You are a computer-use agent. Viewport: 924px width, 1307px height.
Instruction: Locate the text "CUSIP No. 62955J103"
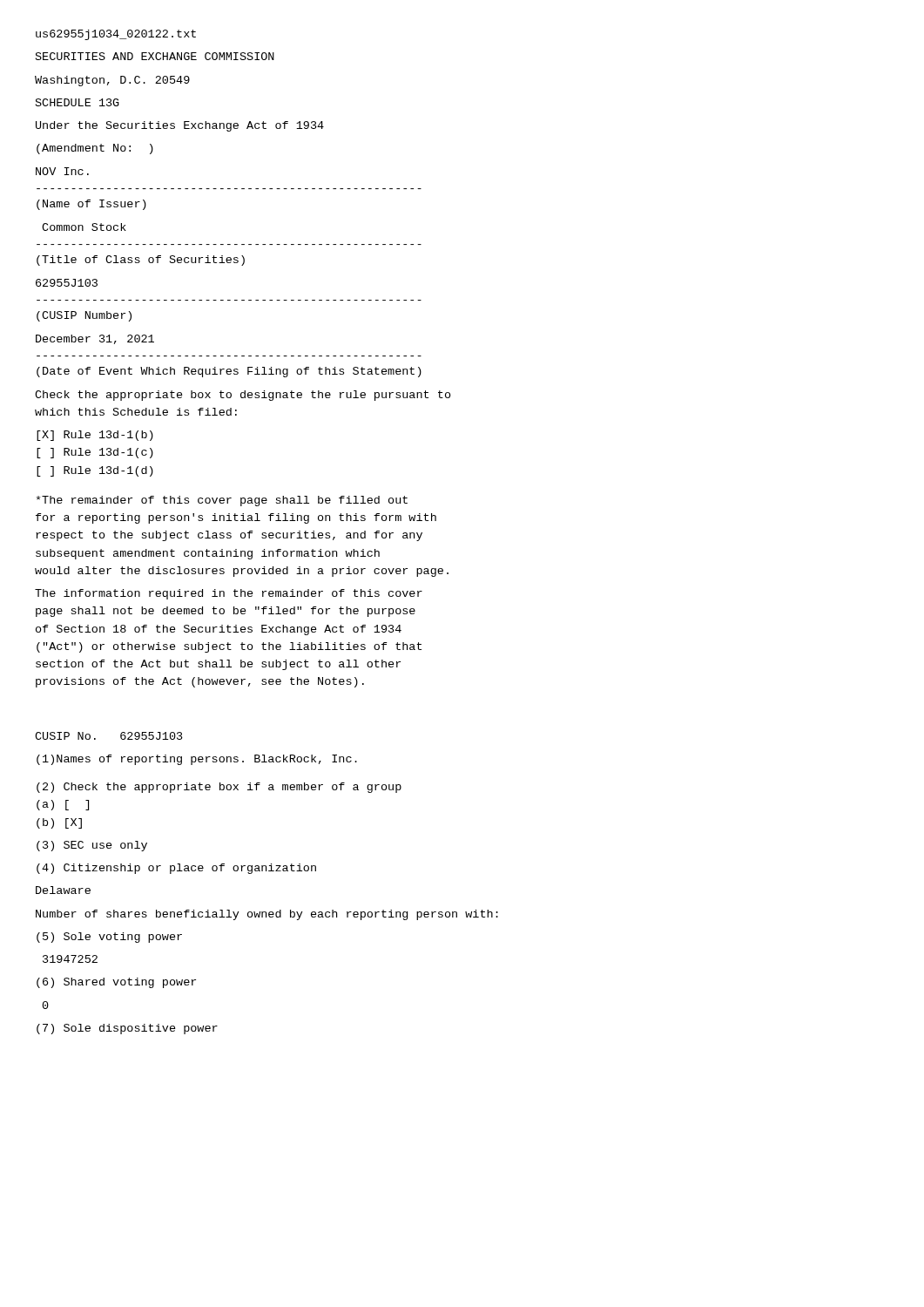[67, 736]
